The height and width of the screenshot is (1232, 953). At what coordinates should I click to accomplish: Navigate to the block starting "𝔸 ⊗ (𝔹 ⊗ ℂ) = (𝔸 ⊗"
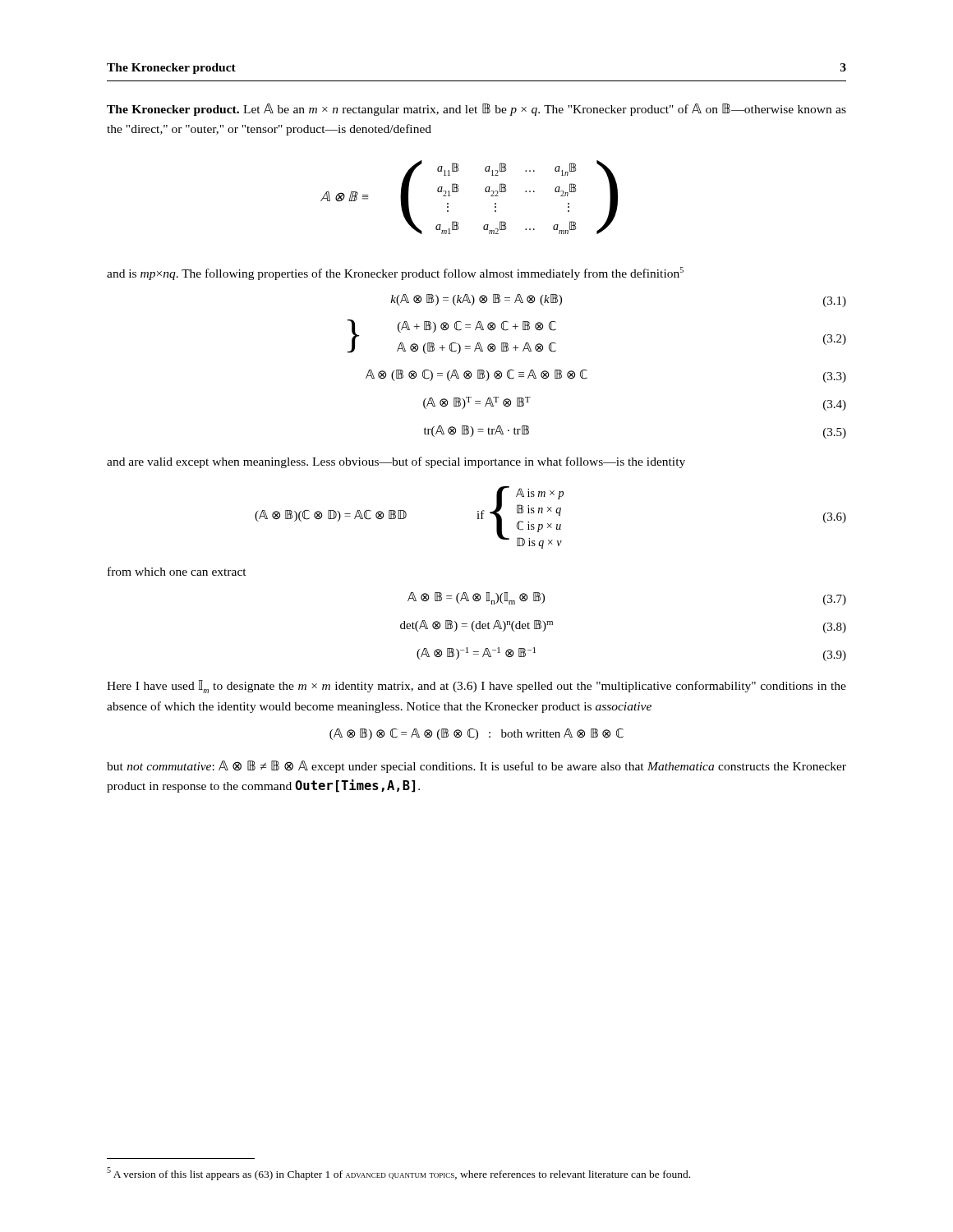point(555,376)
